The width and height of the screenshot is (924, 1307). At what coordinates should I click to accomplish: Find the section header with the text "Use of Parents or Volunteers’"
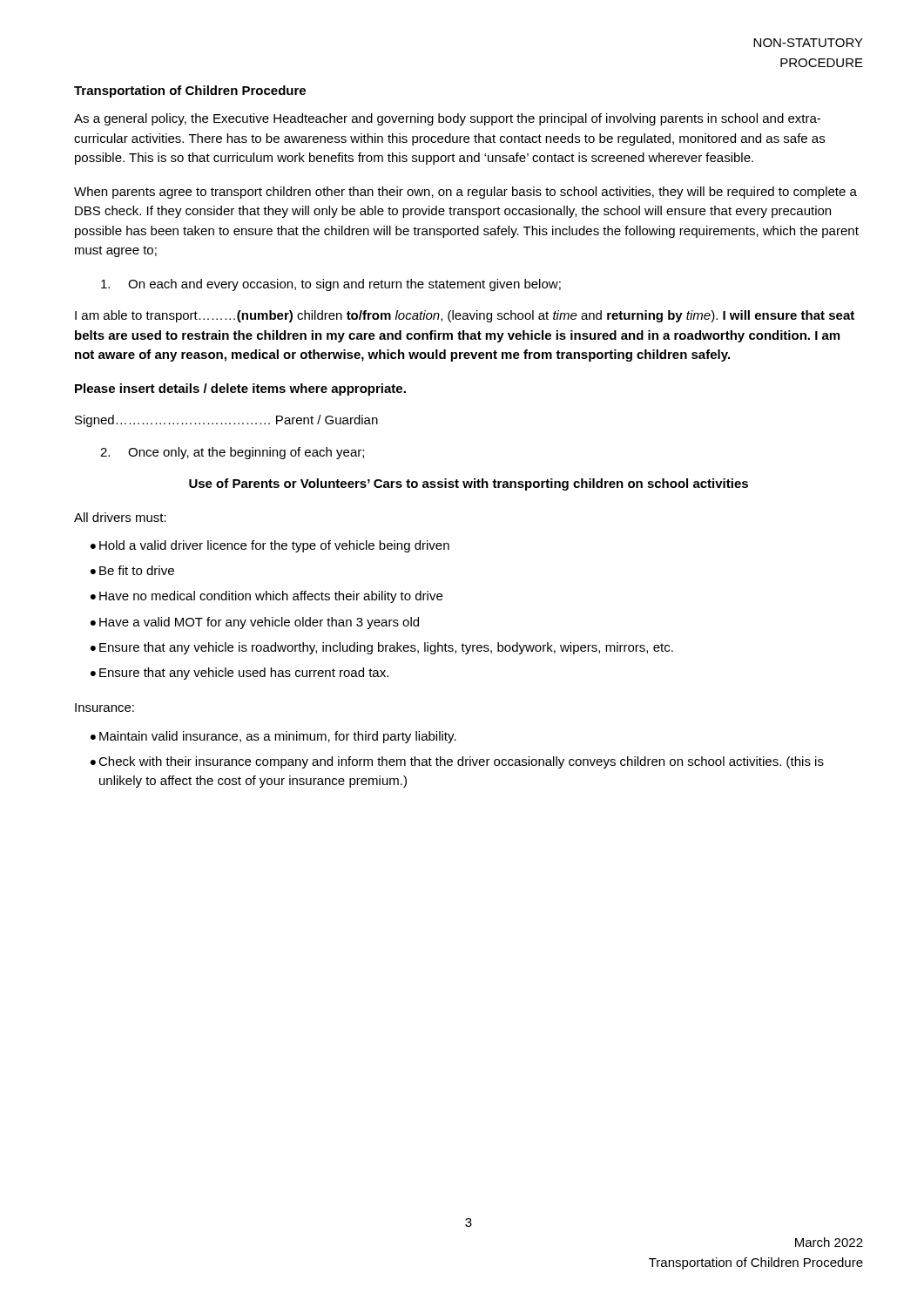coord(469,483)
